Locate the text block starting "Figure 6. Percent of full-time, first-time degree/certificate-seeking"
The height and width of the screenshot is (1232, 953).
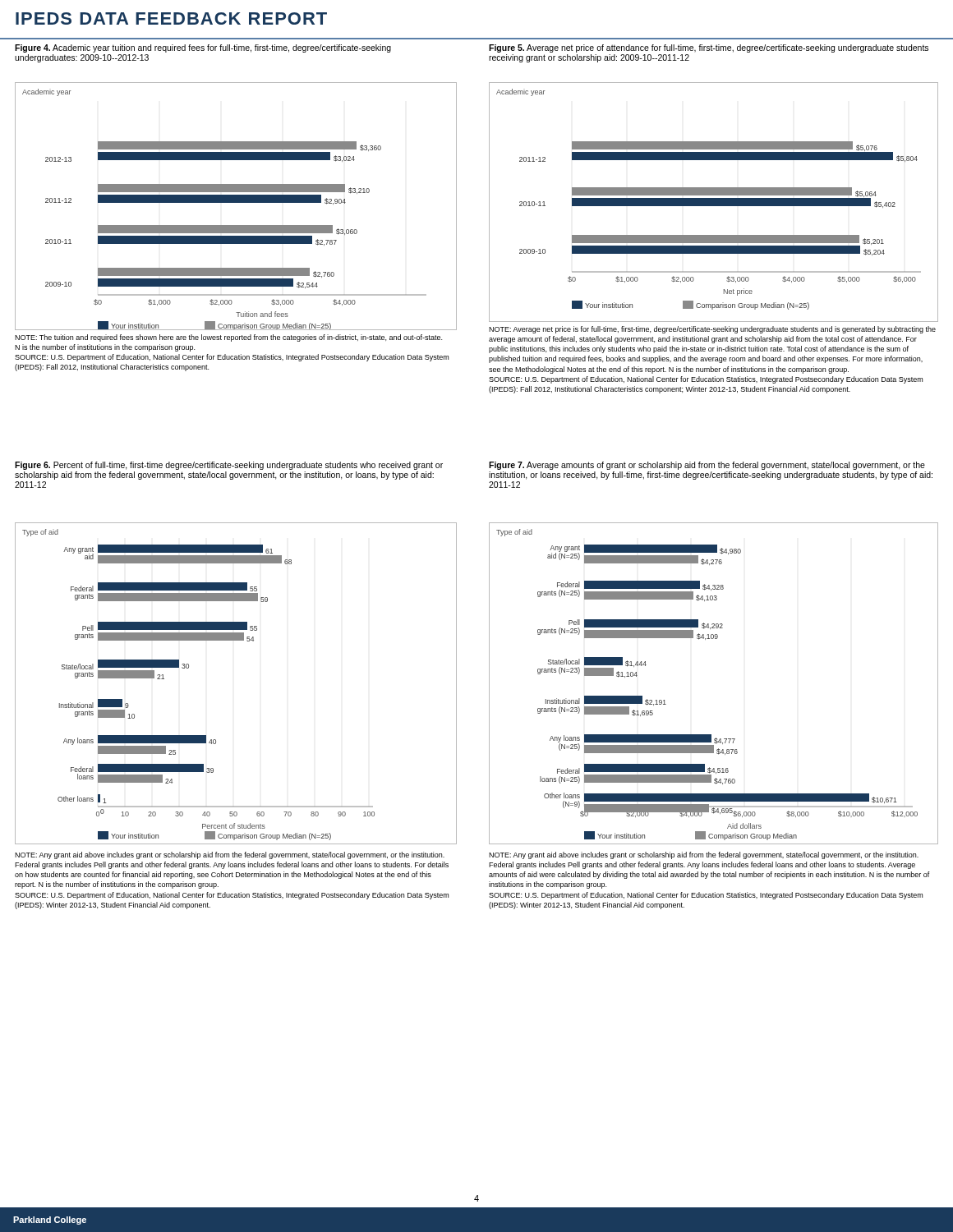tap(229, 475)
